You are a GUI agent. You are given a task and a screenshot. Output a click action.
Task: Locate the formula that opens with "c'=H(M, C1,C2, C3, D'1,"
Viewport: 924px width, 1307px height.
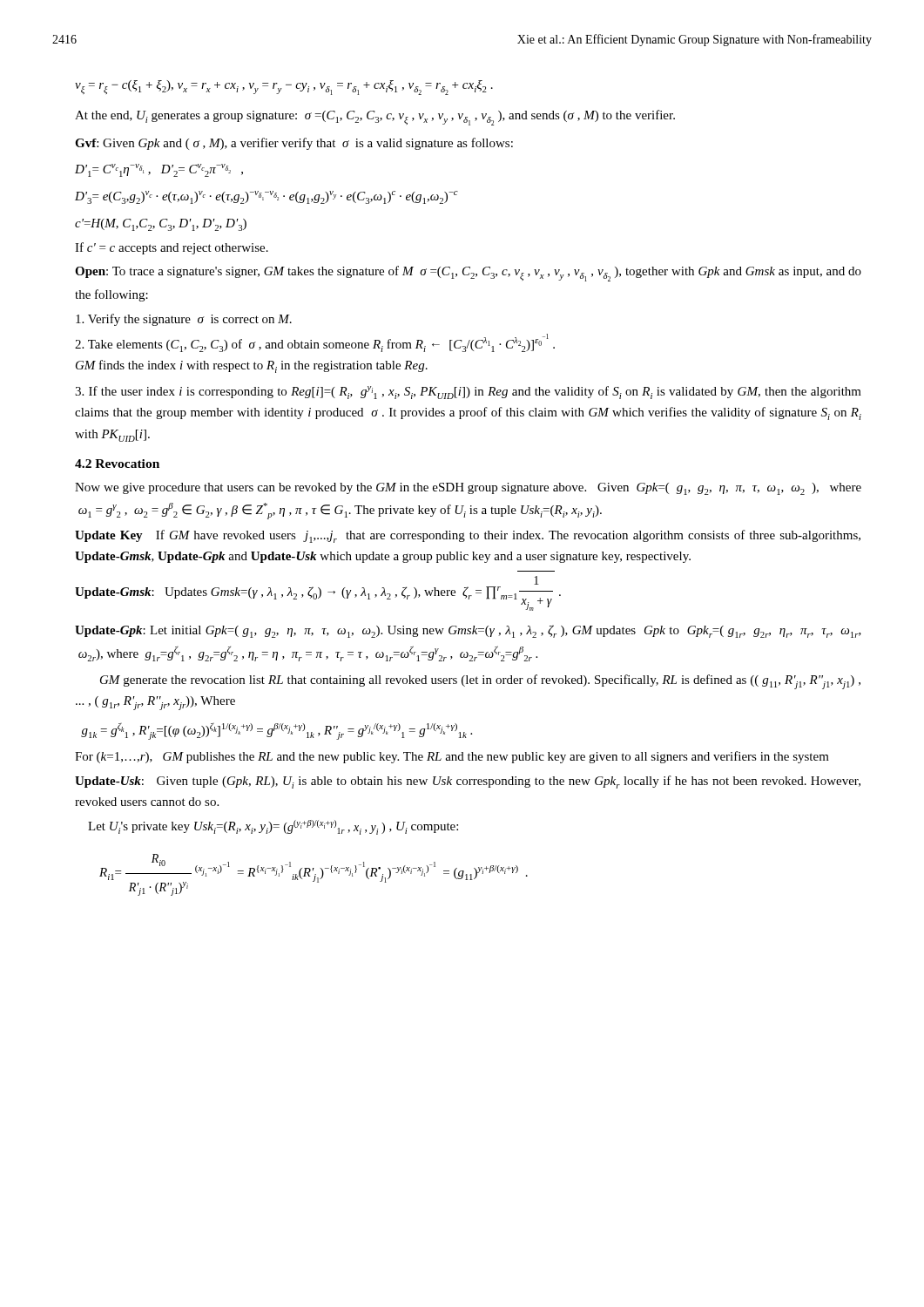(161, 224)
